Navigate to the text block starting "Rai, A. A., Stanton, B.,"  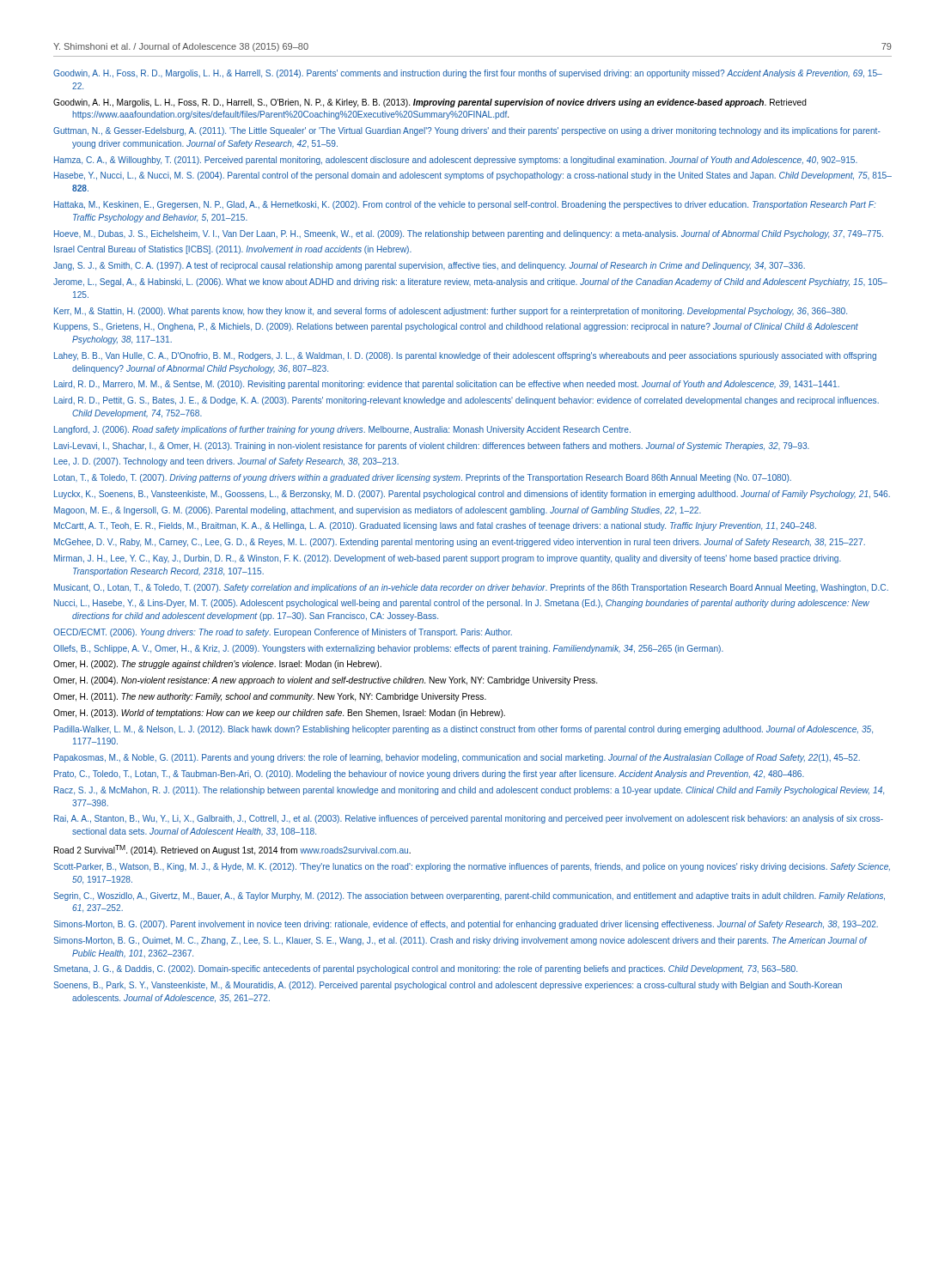468,825
